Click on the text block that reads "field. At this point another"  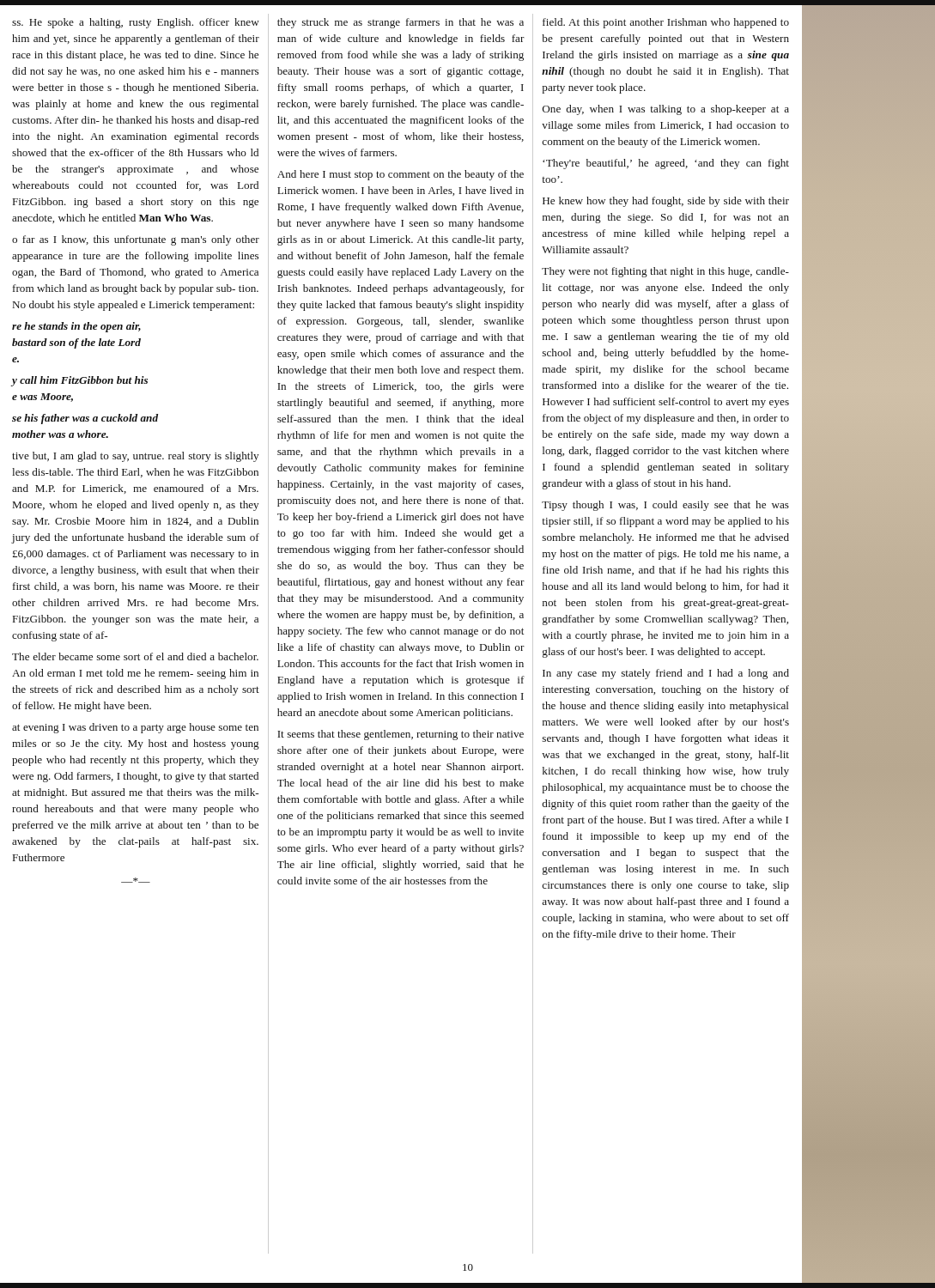coord(666,478)
